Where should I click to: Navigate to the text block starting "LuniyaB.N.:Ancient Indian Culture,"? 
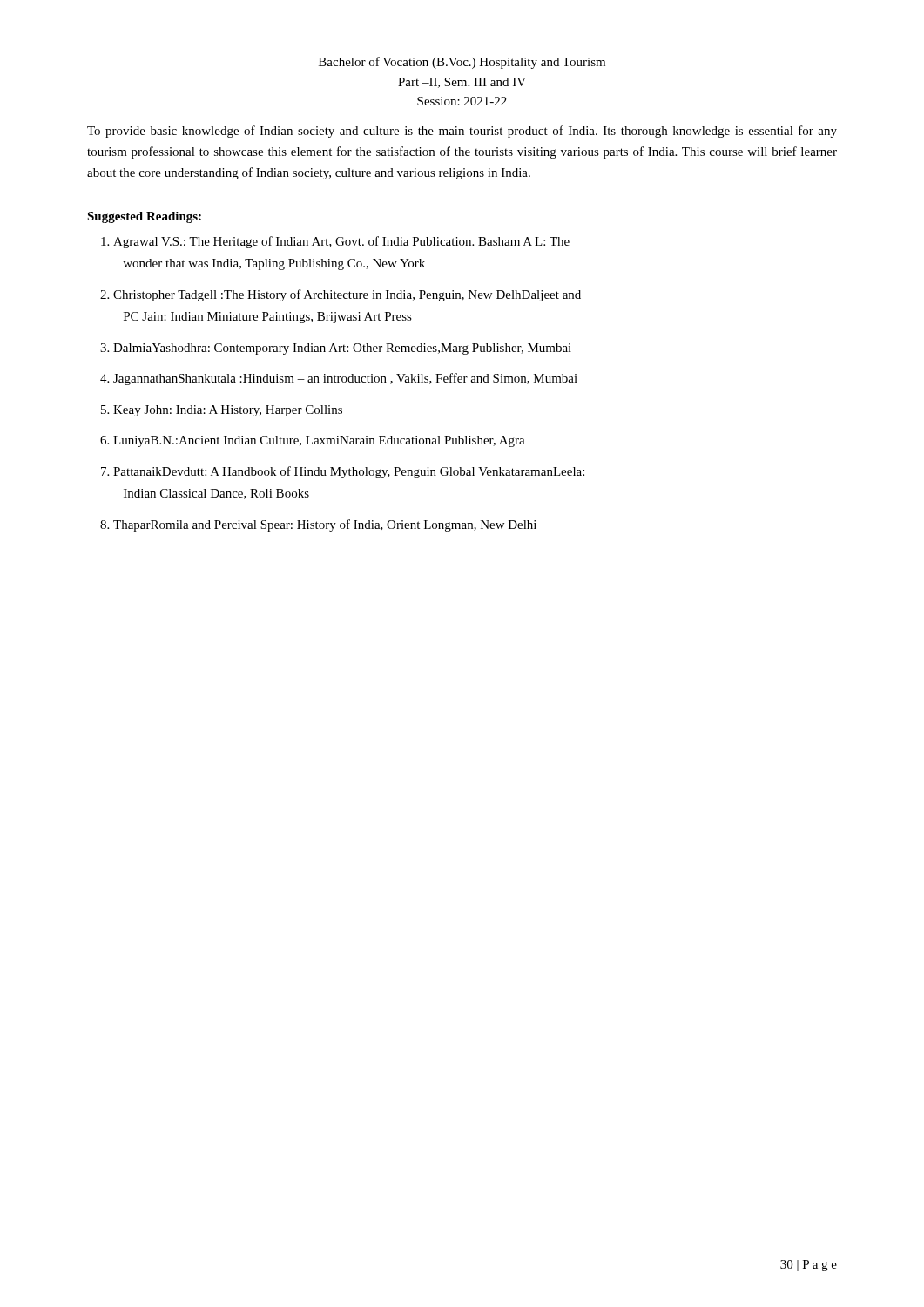[319, 440]
